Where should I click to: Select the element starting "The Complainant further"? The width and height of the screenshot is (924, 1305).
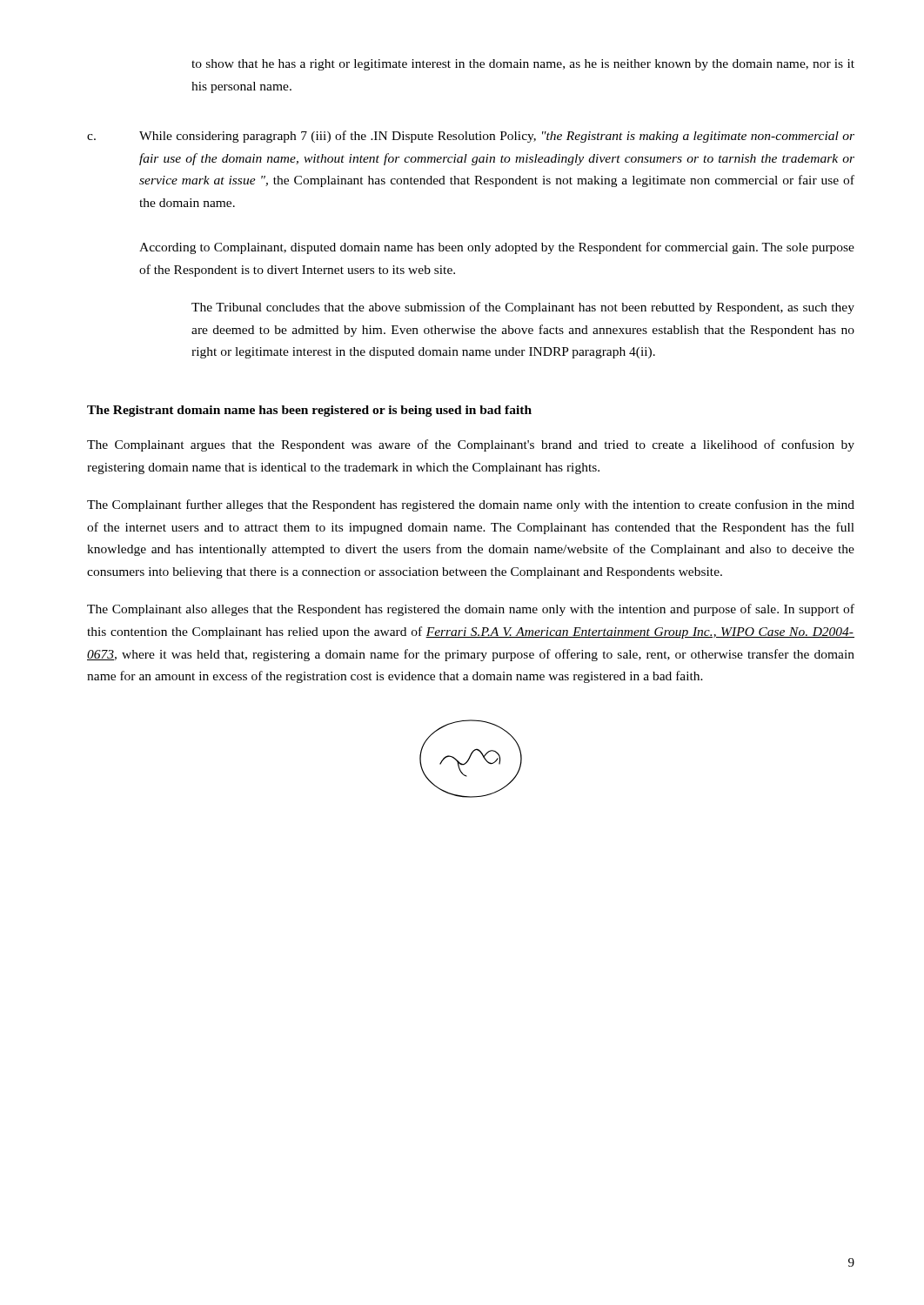pyautogui.click(x=471, y=538)
